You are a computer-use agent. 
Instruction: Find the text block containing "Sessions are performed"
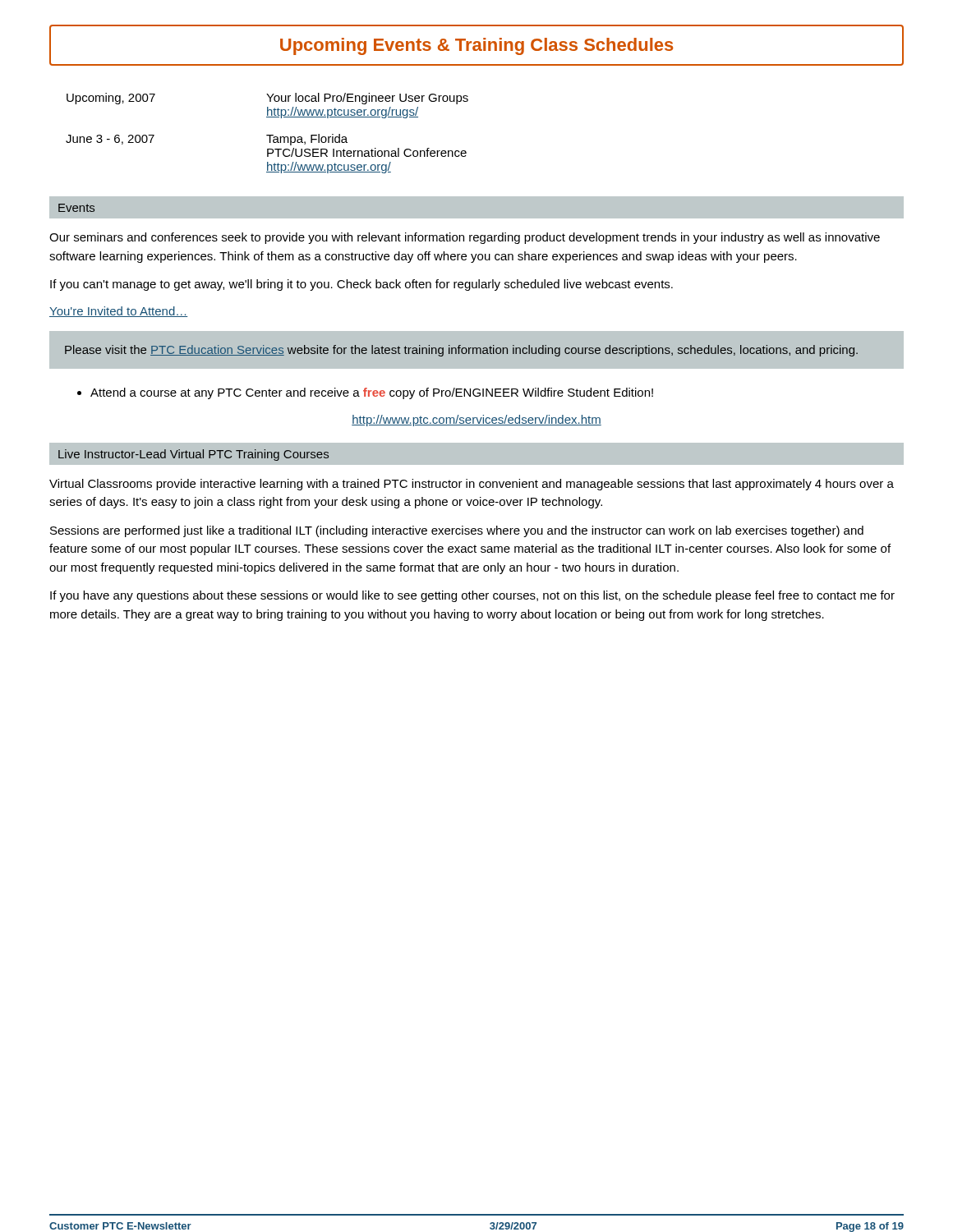pyautogui.click(x=470, y=548)
